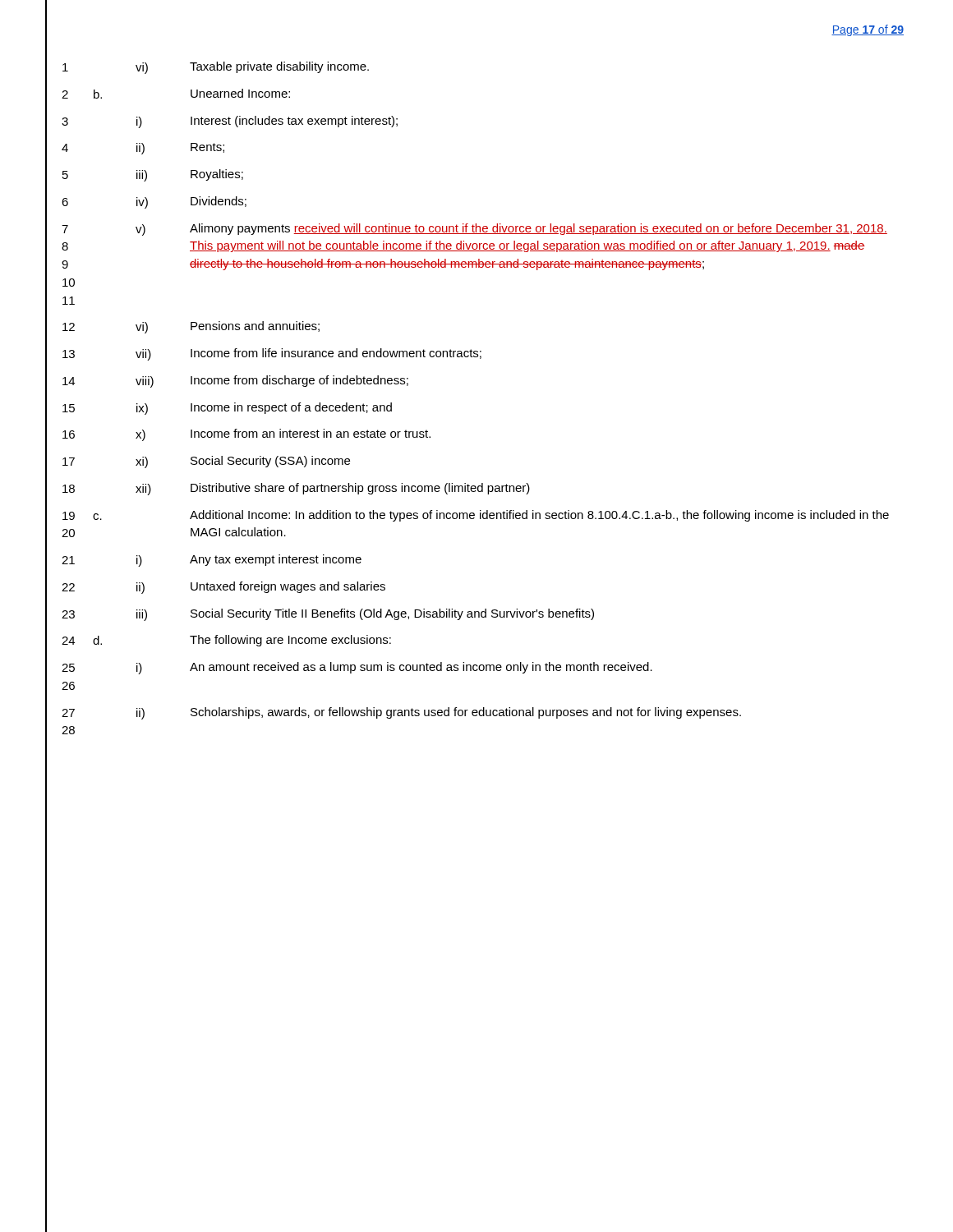Navigate to the passage starting "15 ix) Income in respect"
953x1232 pixels.
pyautogui.click(x=227, y=409)
